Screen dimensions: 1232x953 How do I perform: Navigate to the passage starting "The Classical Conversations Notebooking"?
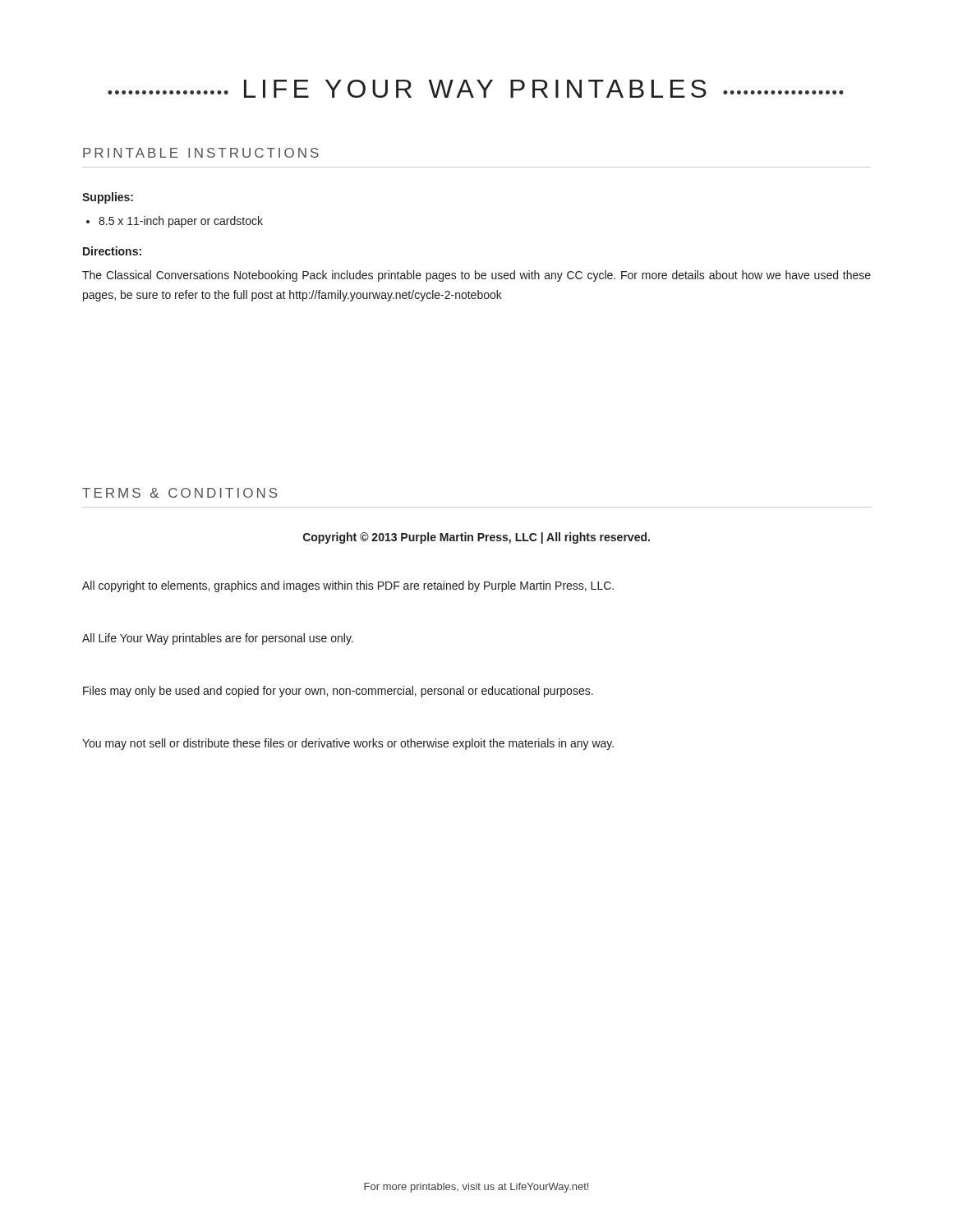[476, 285]
